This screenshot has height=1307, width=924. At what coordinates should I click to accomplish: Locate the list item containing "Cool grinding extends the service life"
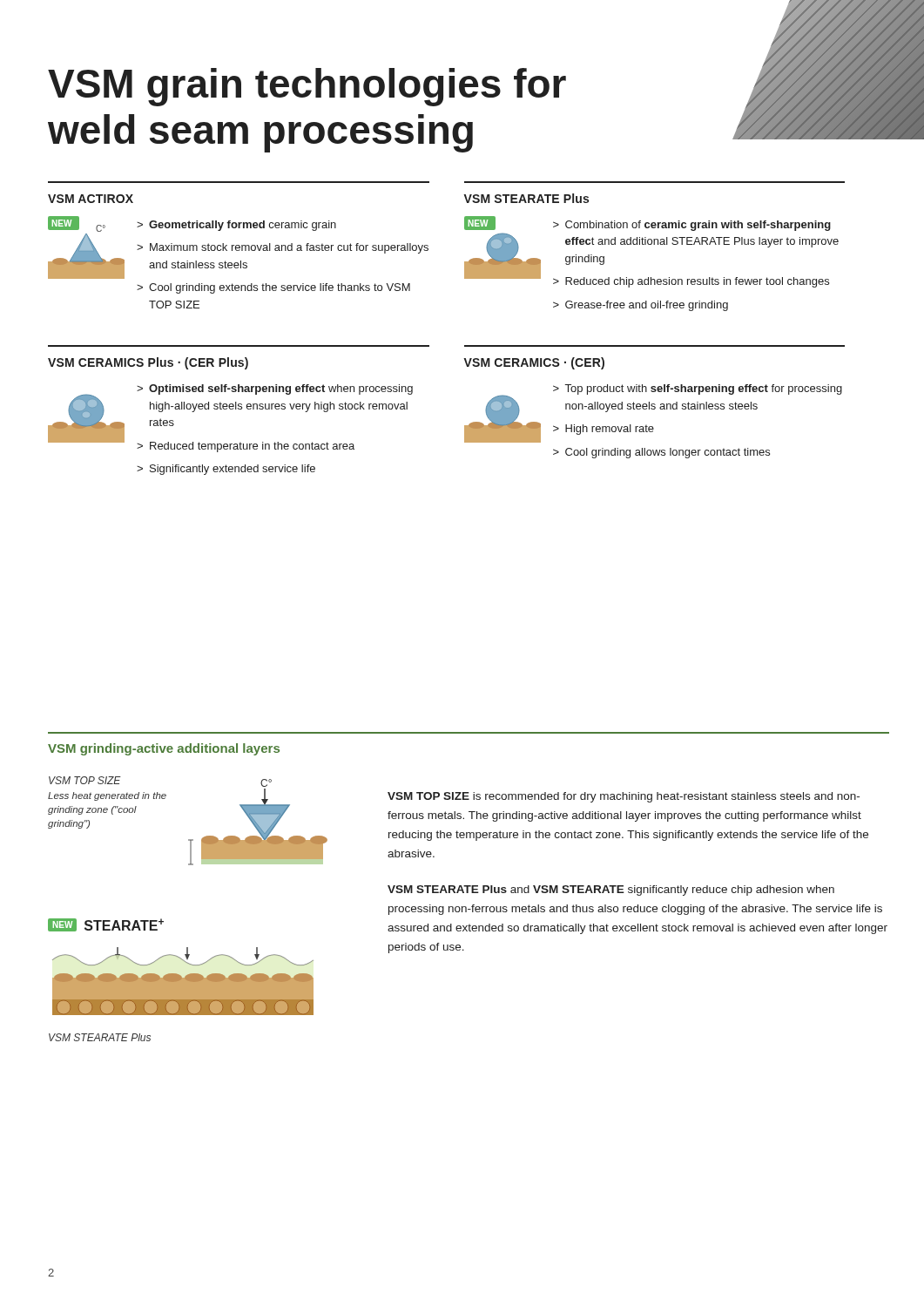click(280, 296)
